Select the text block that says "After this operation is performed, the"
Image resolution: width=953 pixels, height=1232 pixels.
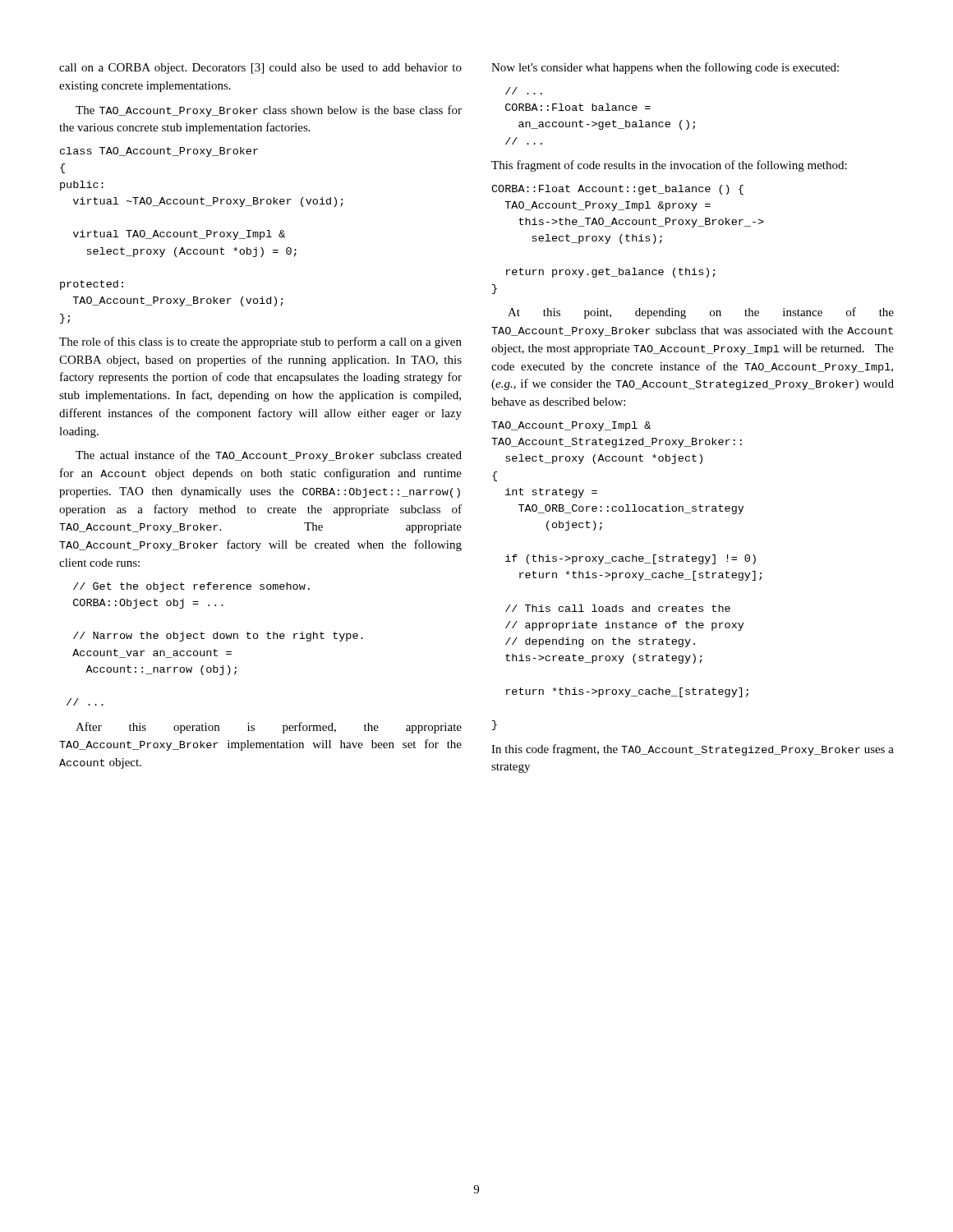(x=260, y=745)
